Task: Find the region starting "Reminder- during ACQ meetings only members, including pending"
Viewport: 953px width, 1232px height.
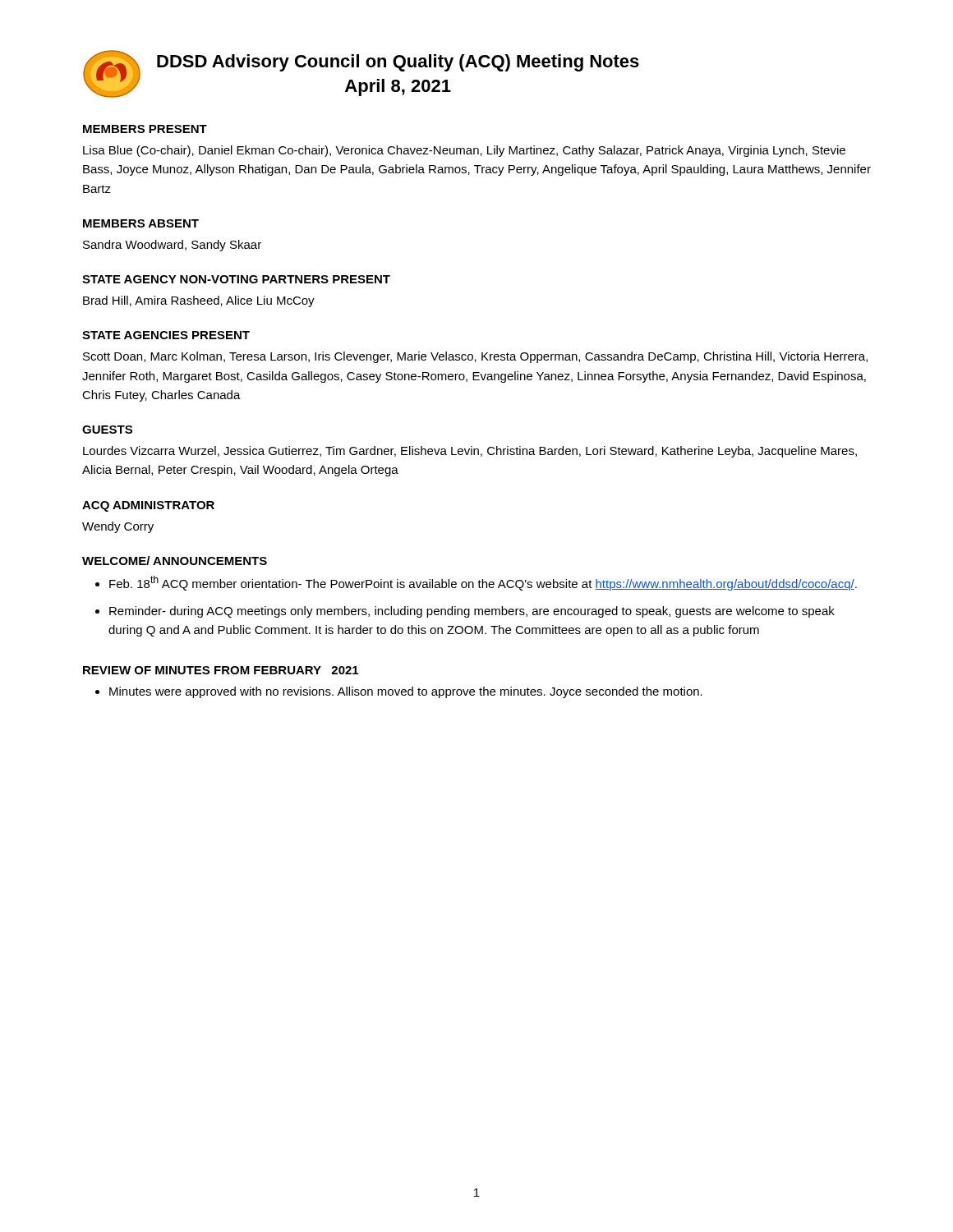Action: tap(471, 620)
